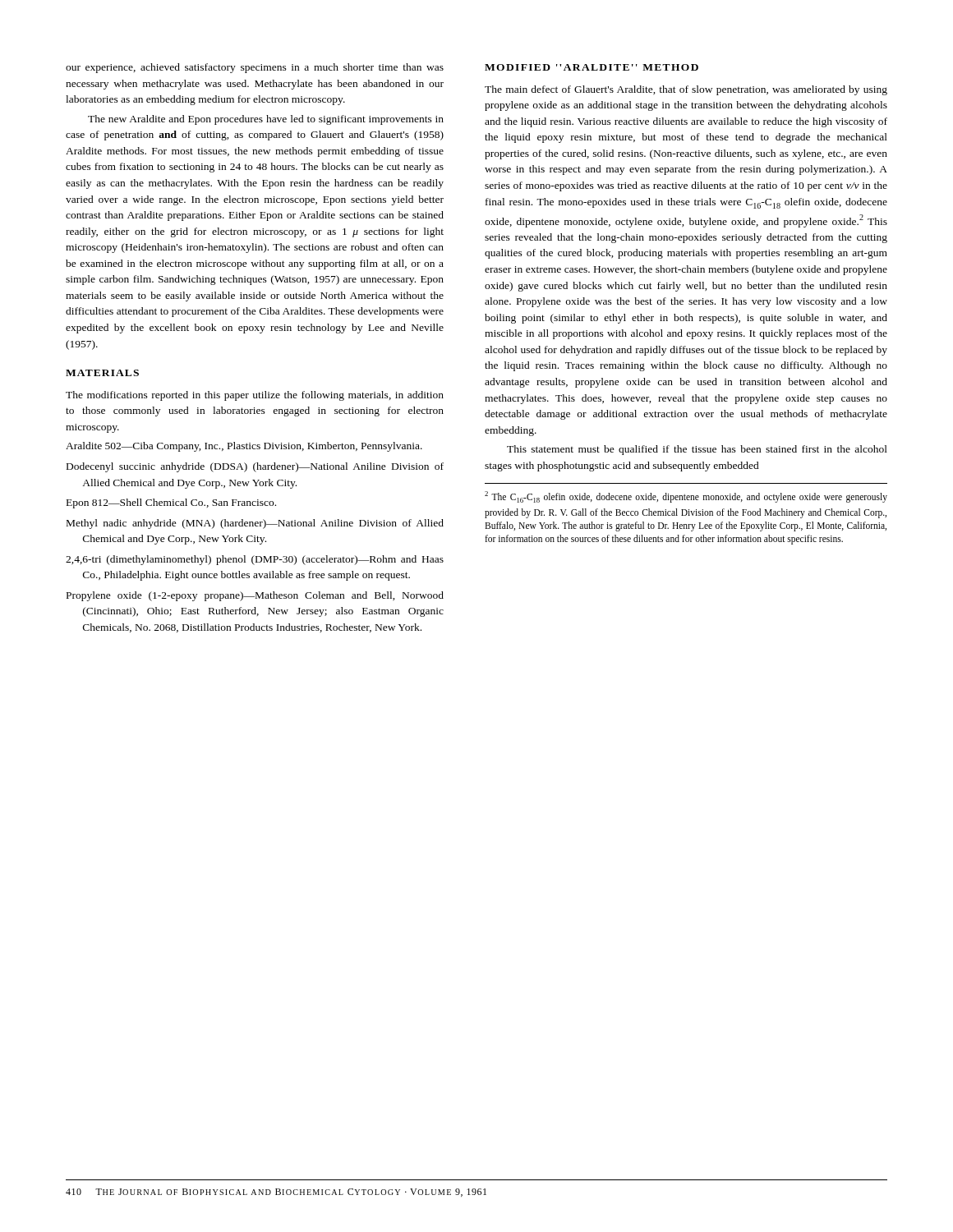Select the region starting "Araldite 502—Ciba Company, Inc., Plastics"
The width and height of the screenshot is (953, 1232).
point(244,446)
